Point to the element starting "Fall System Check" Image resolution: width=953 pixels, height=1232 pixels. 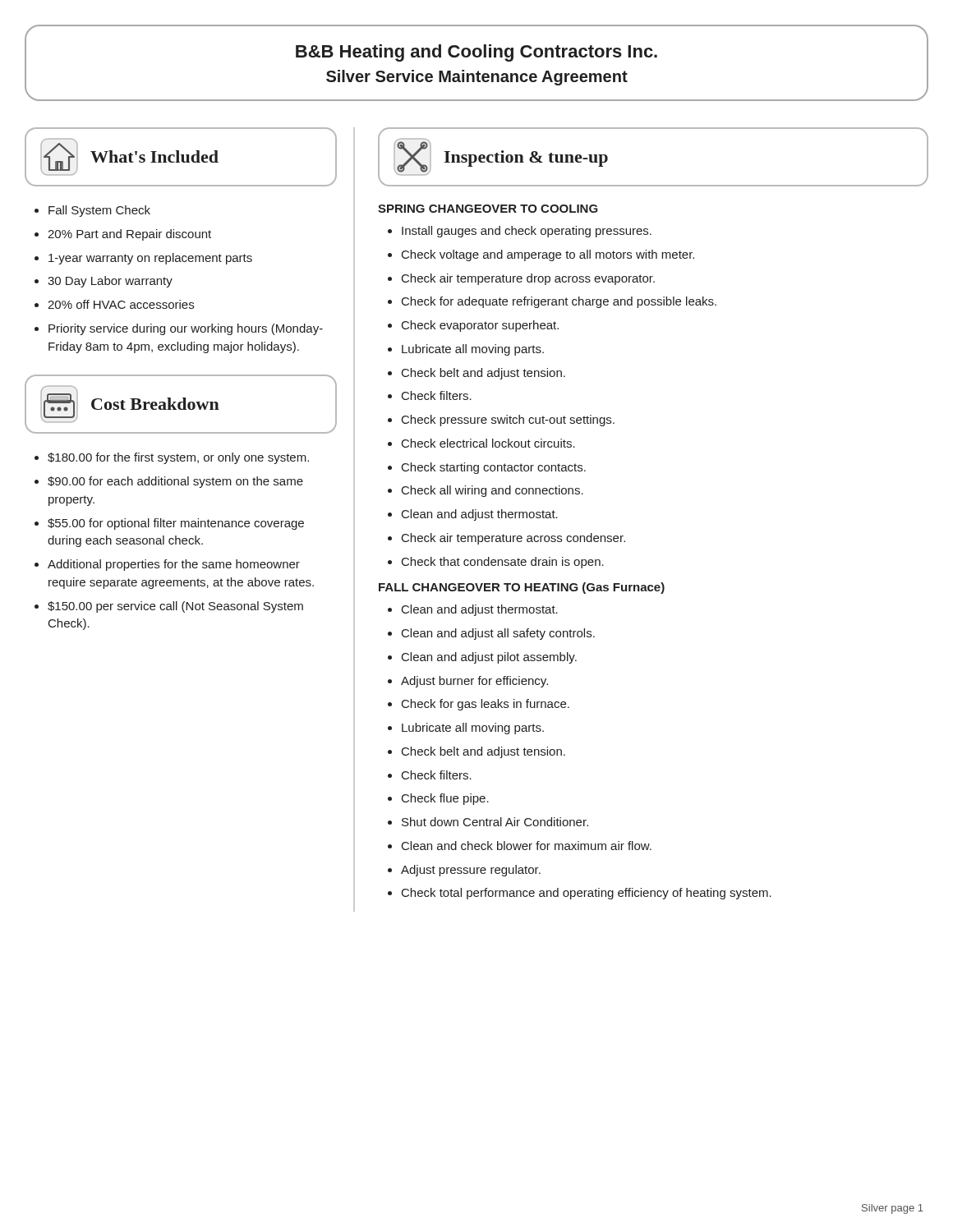click(99, 210)
